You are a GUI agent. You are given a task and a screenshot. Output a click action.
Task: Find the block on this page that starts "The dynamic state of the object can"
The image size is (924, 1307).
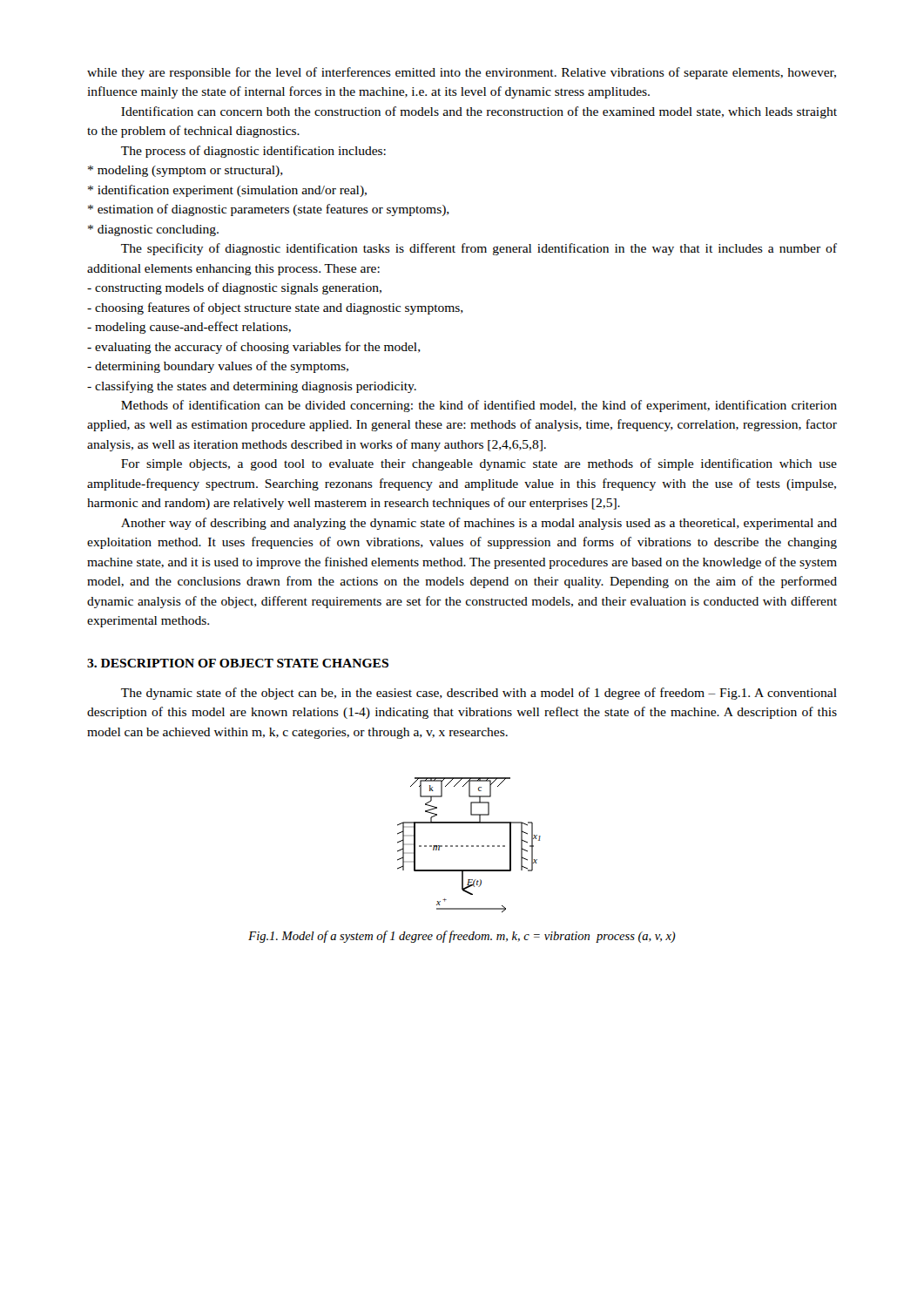(462, 712)
